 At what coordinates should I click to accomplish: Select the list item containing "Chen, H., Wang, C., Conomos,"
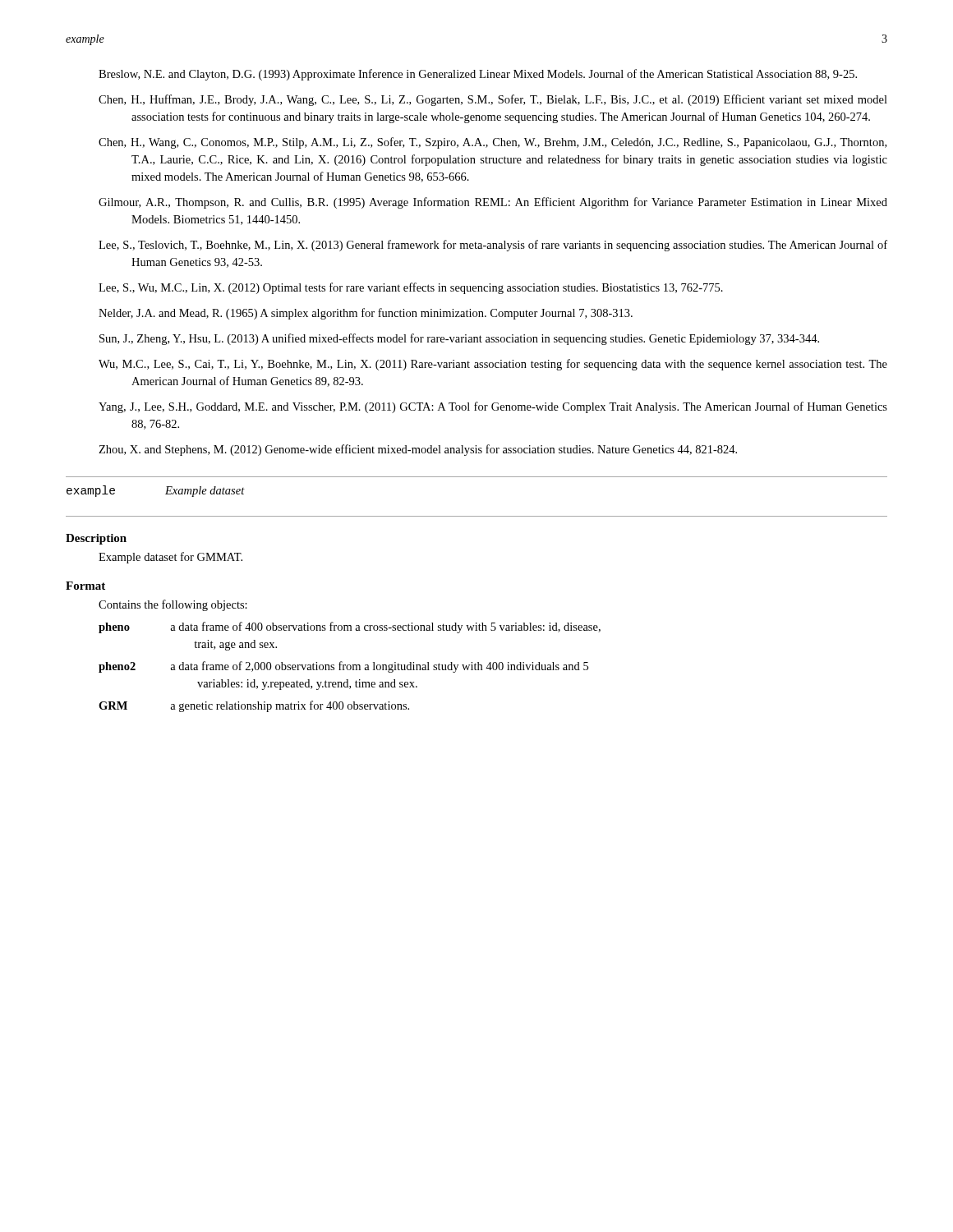pos(493,159)
